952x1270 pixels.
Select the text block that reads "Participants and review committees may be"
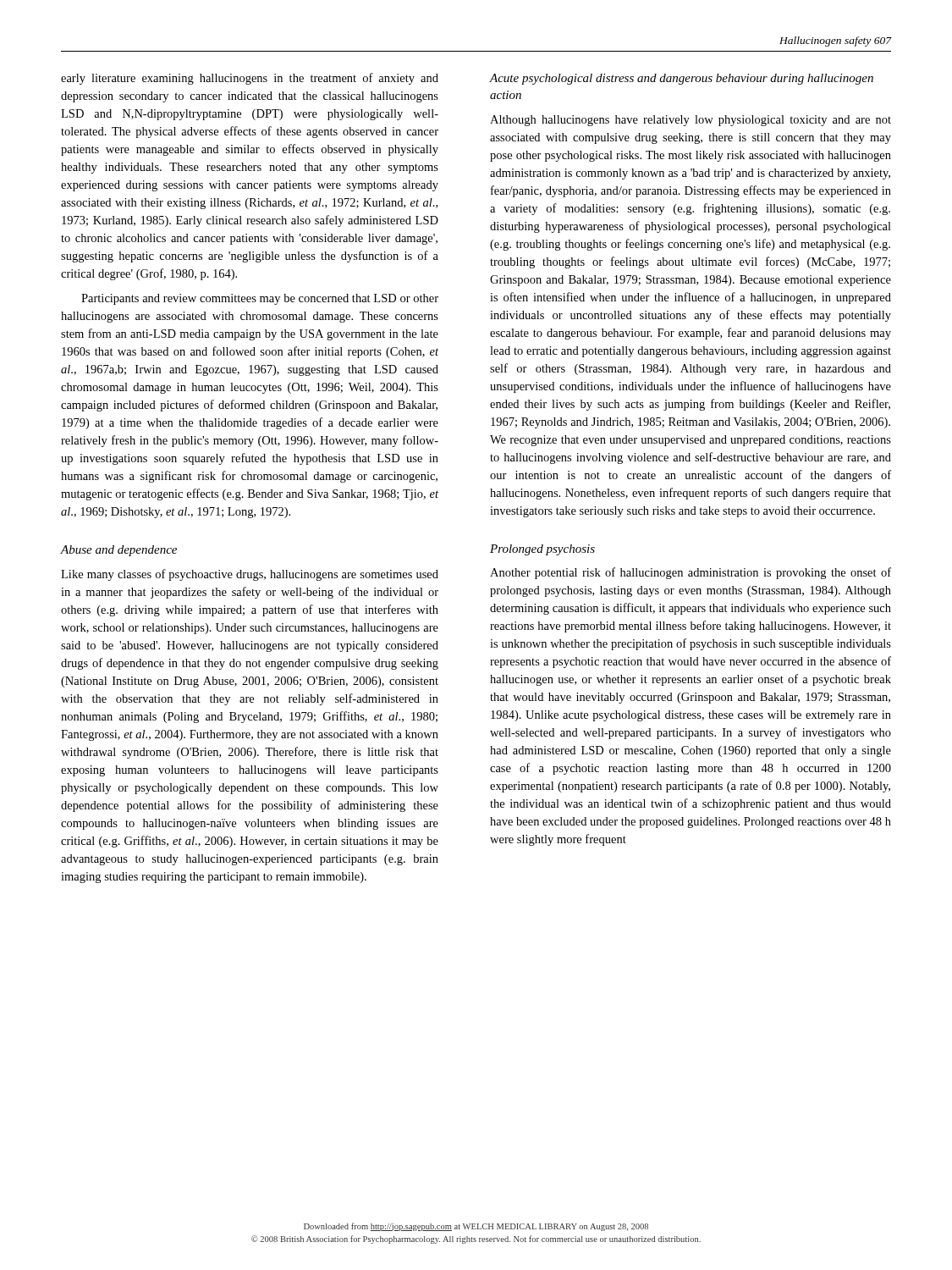[x=250, y=405]
